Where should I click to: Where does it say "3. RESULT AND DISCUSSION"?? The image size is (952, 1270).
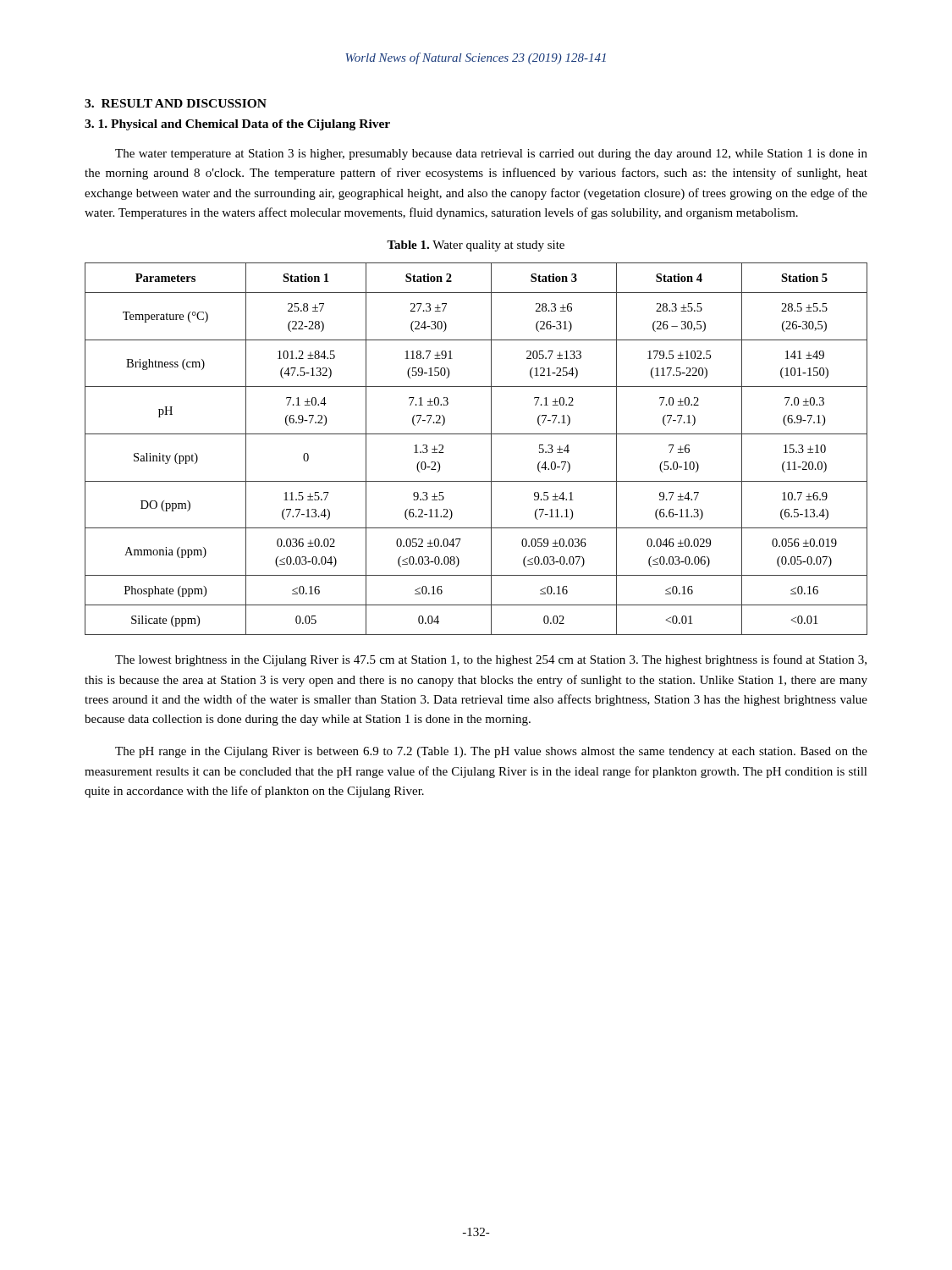[x=176, y=103]
